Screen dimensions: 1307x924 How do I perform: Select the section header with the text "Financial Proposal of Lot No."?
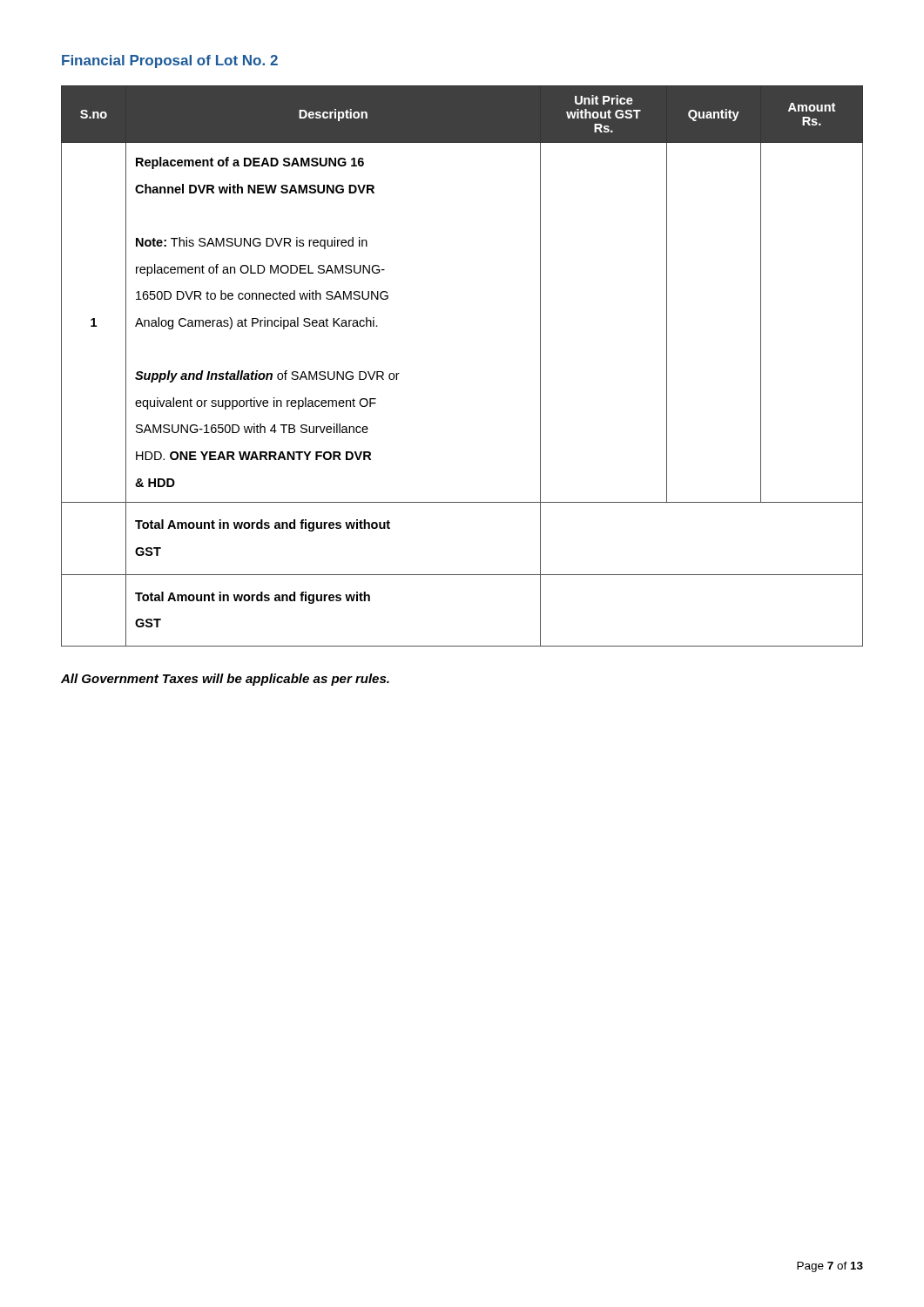(170, 61)
